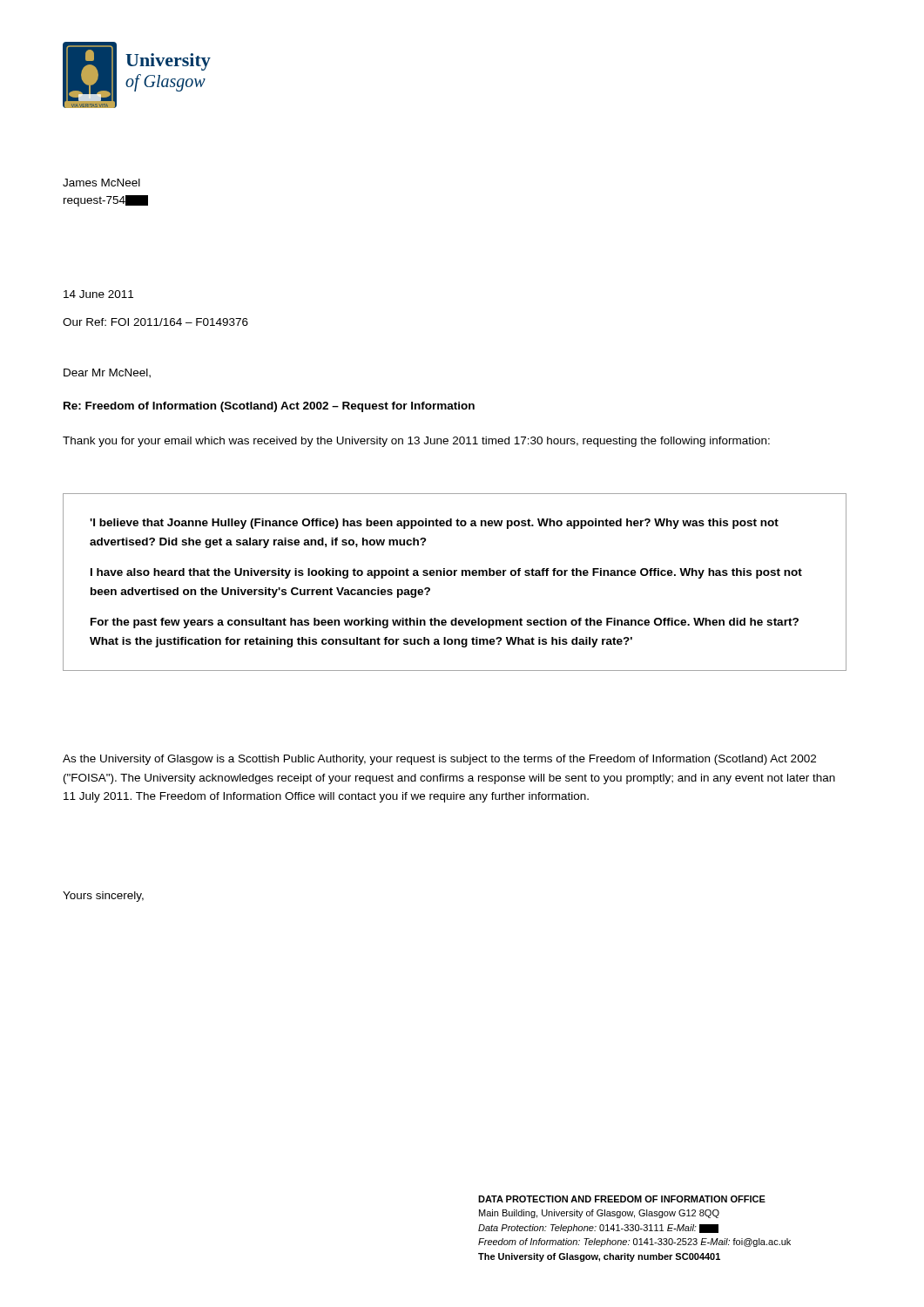
Task: Click the passage that begins "As the University of Glasgow is"
Action: (x=449, y=777)
